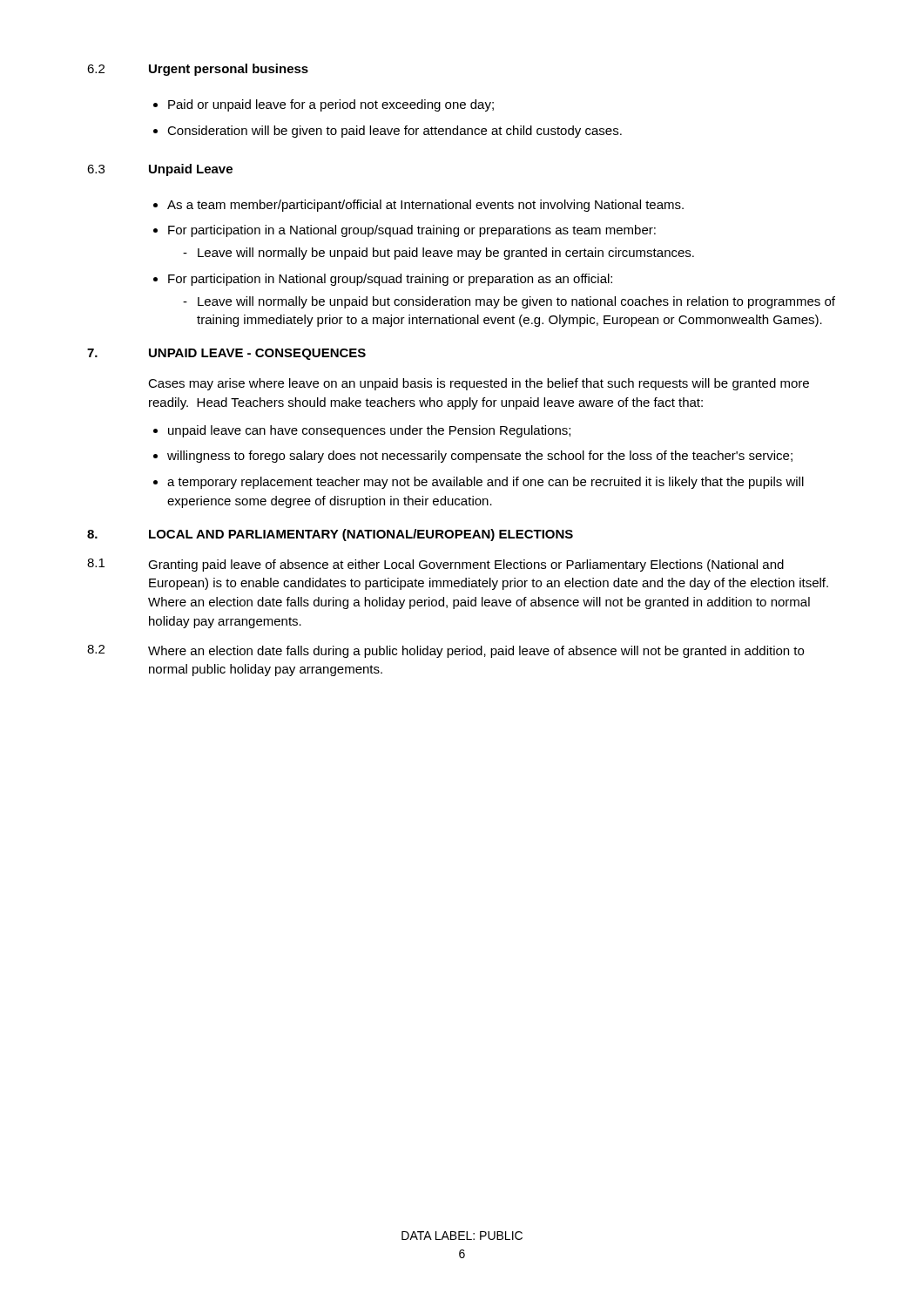Click on the text block starting "Cases may arise where leave on an"
Image resolution: width=924 pixels, height=1307 pixels.
[479, 392]
